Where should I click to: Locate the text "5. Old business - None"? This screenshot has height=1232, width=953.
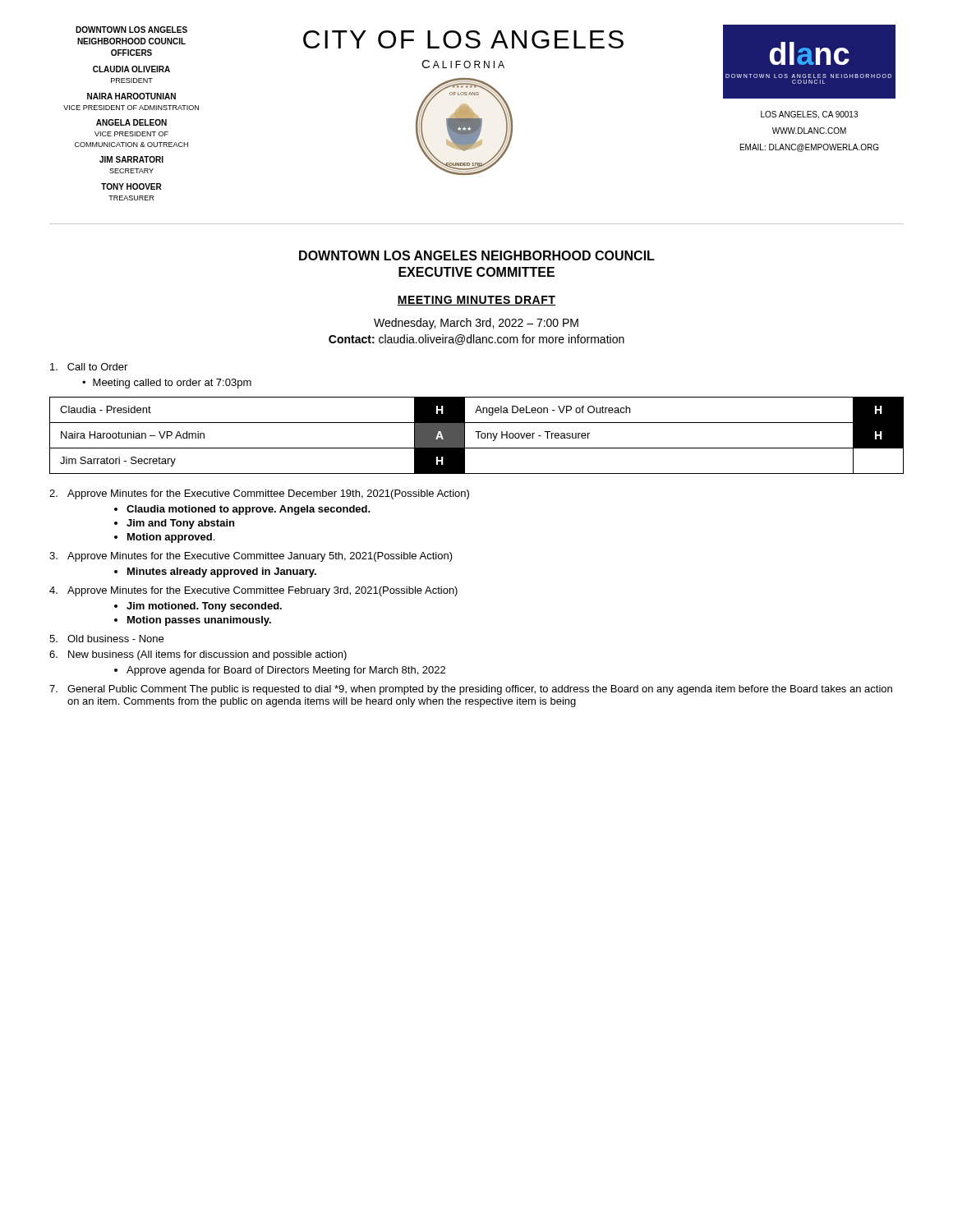(107, 638)
